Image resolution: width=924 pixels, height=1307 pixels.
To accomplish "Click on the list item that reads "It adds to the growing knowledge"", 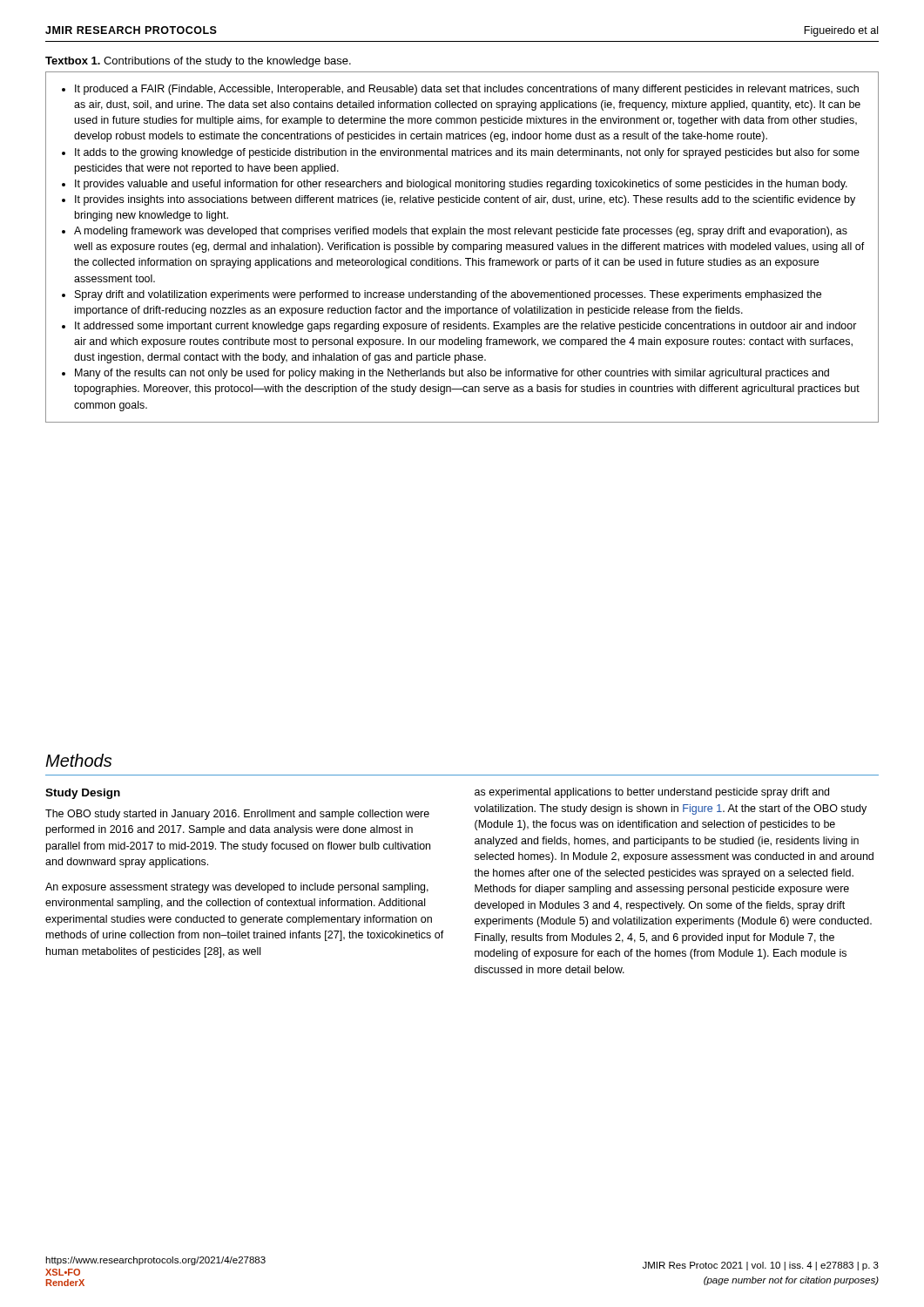I will coord(470,160).
